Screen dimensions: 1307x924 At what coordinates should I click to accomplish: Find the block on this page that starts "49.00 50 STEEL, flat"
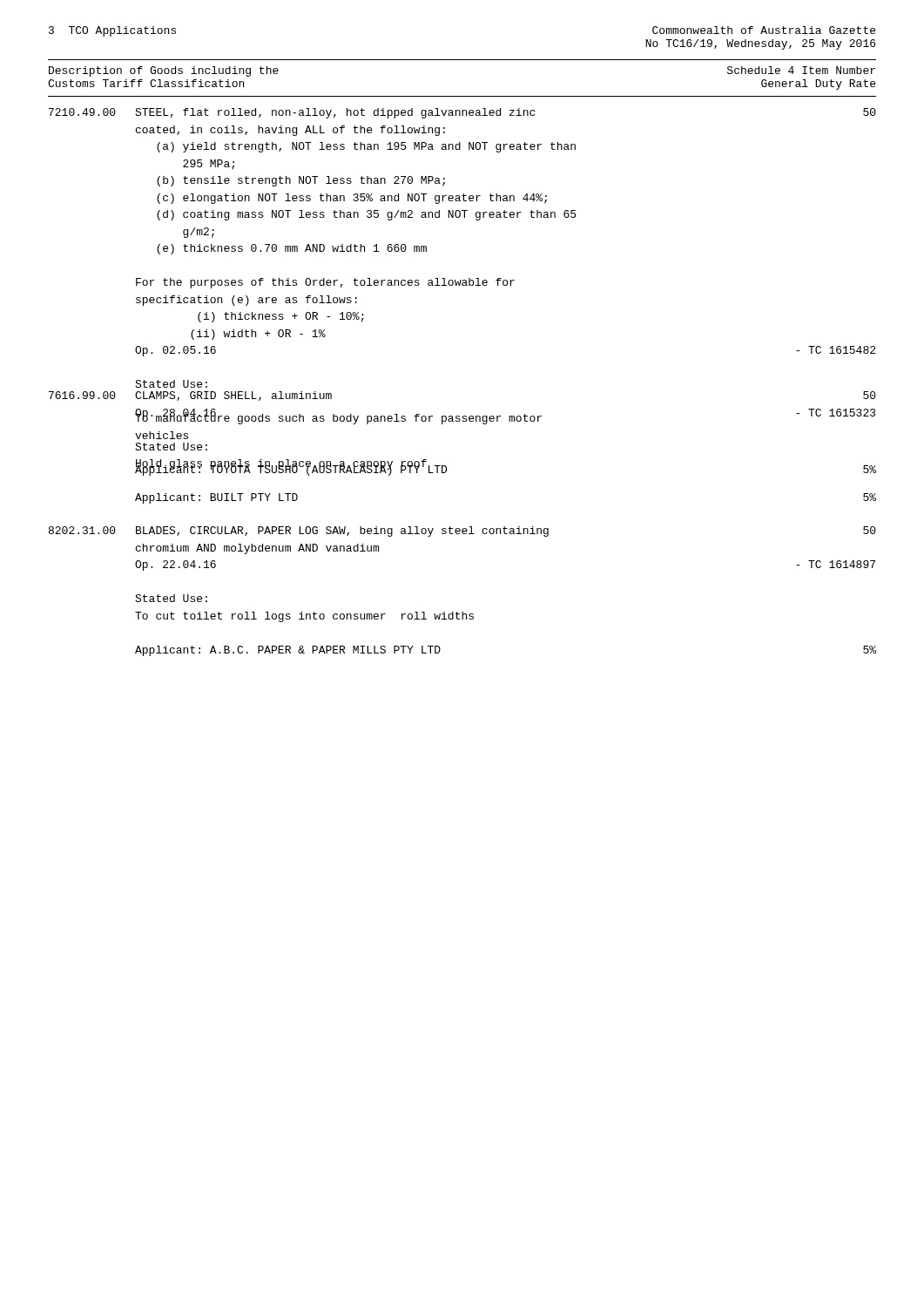462,291
